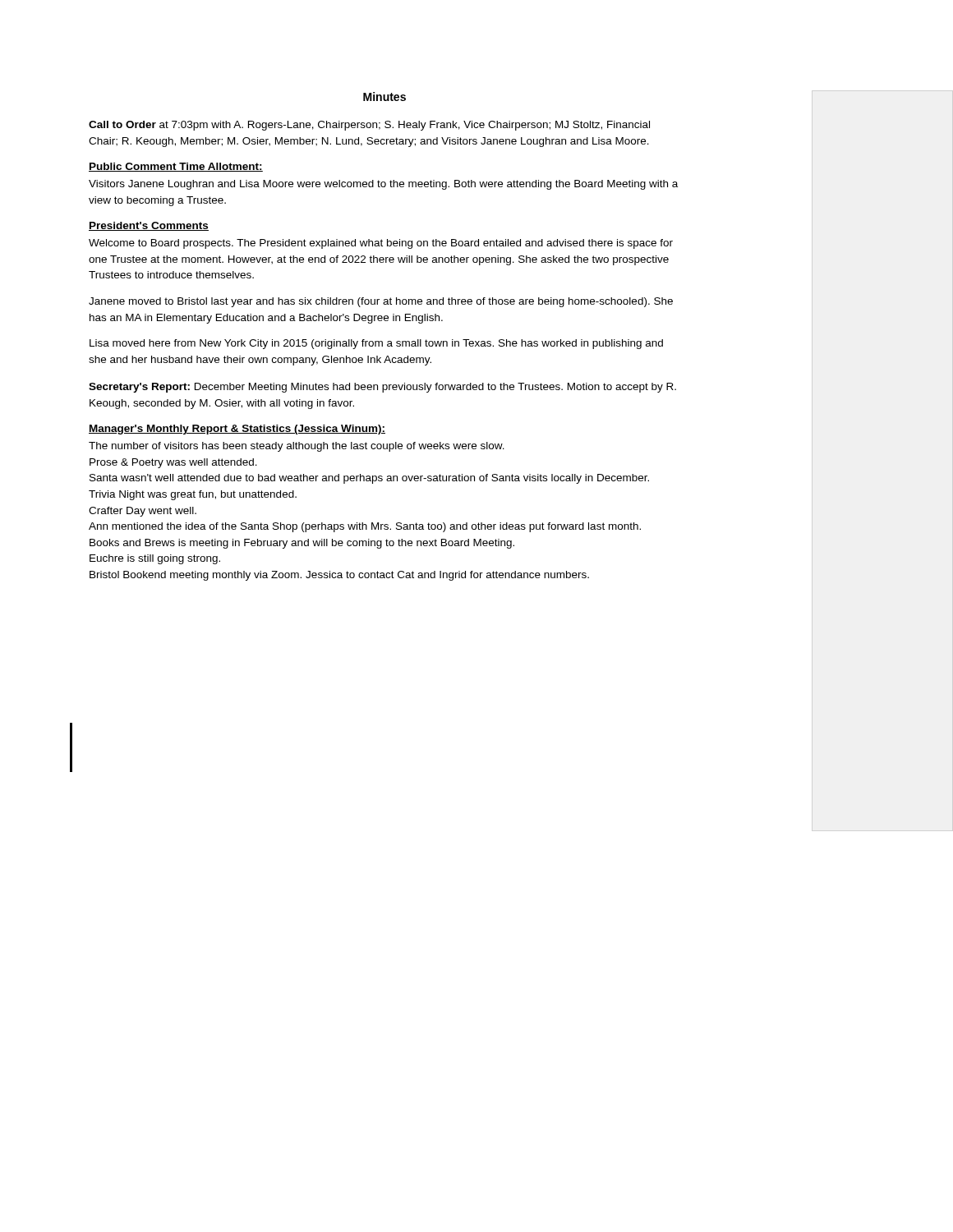Image resolution: width=953 pixels, height=1232 pixels.
Task: Click on the element starting "Manager's Monthly Report &"
Action: click(237, 429)
